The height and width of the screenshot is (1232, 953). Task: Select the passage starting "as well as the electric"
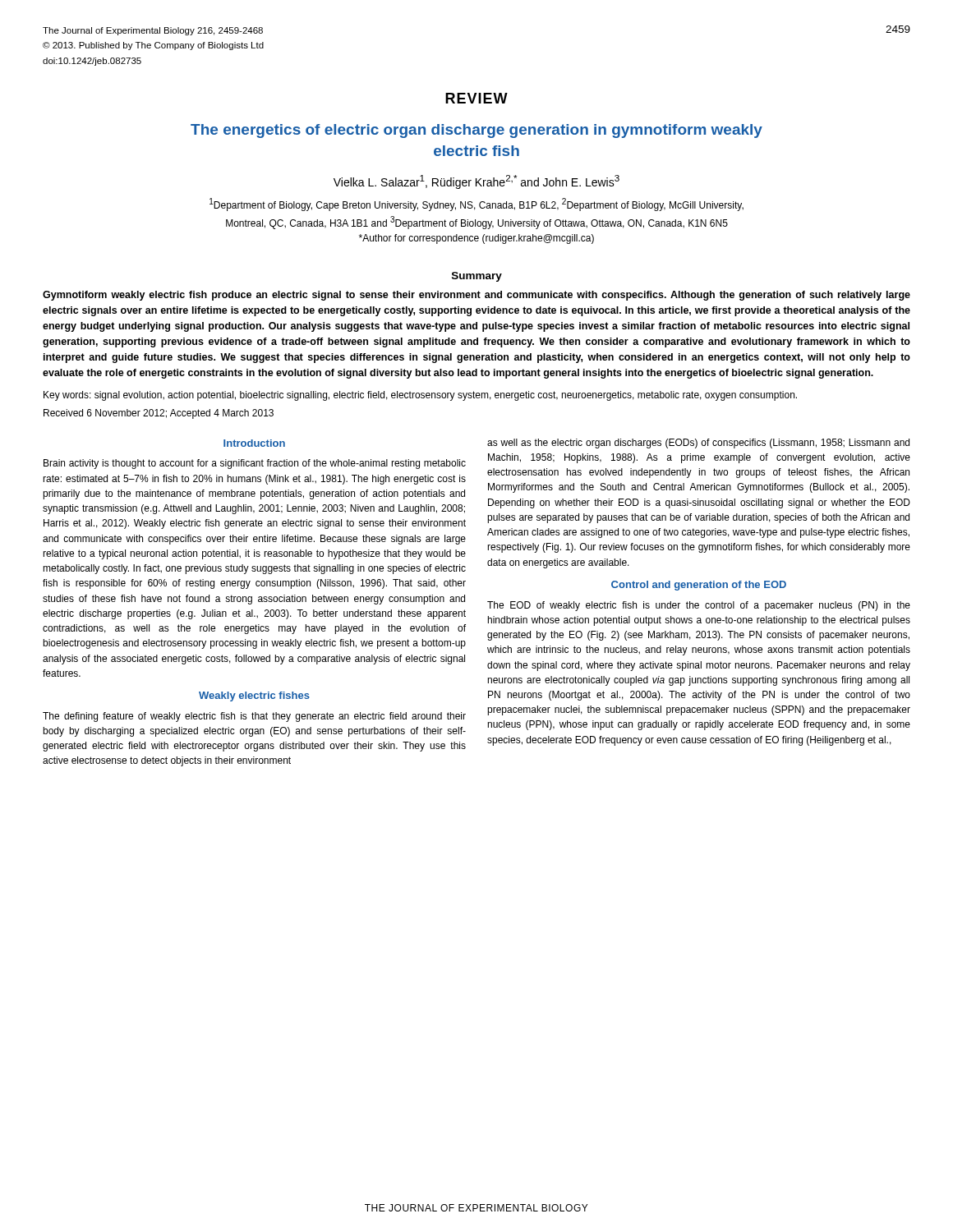699,502
